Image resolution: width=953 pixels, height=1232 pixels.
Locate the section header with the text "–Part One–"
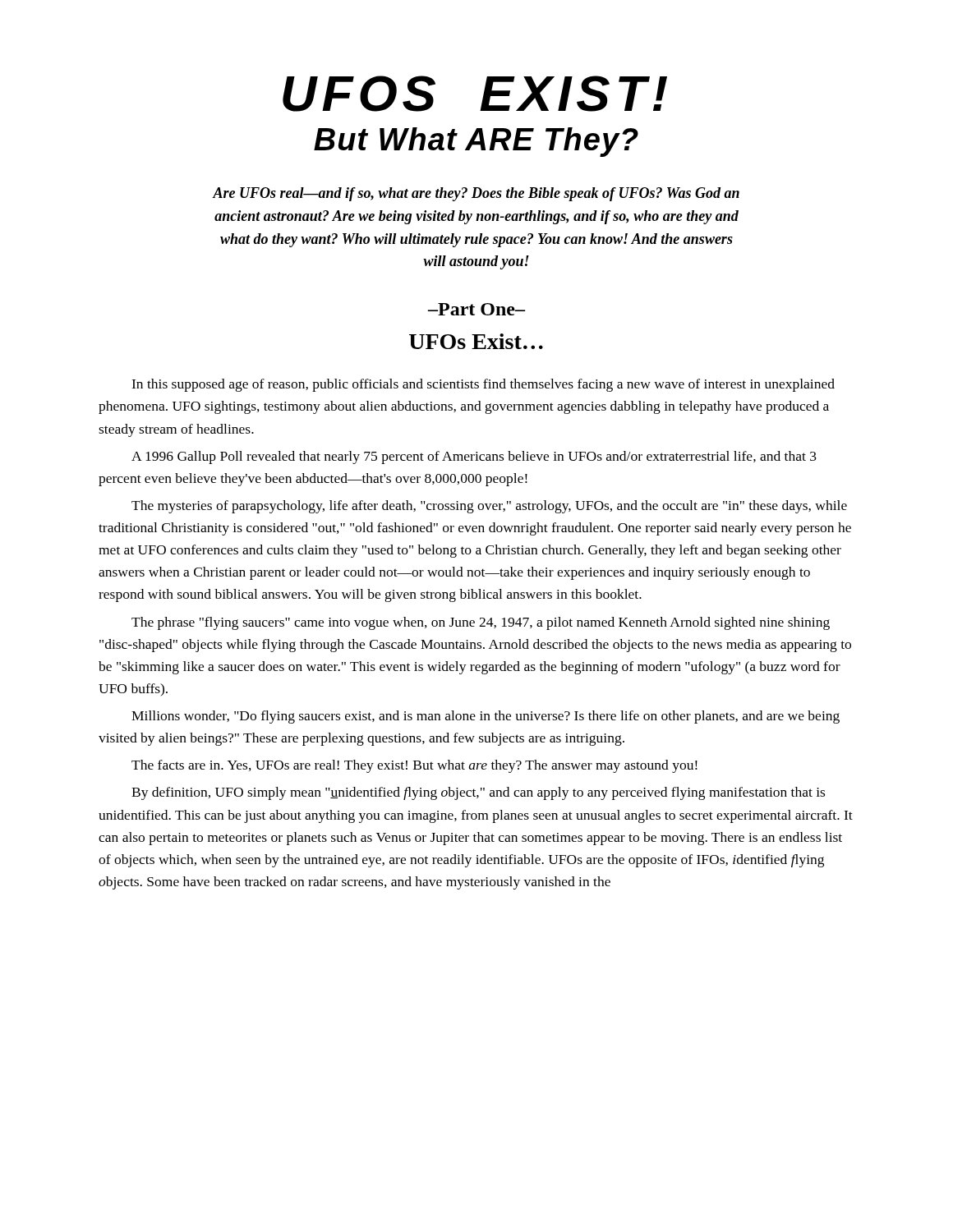476,309
